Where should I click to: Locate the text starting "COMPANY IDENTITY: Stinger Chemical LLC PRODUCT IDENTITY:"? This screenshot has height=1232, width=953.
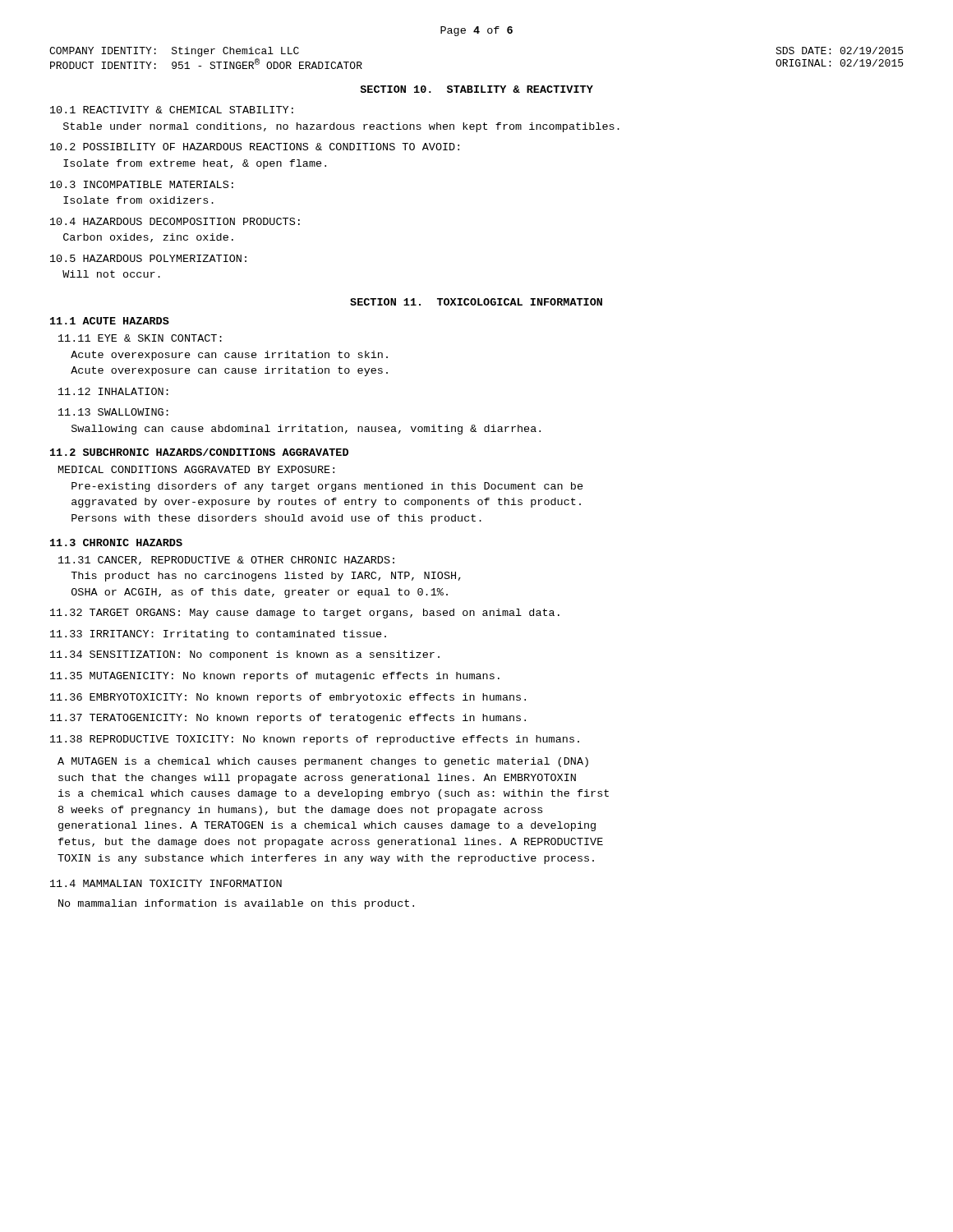(103, 51)
